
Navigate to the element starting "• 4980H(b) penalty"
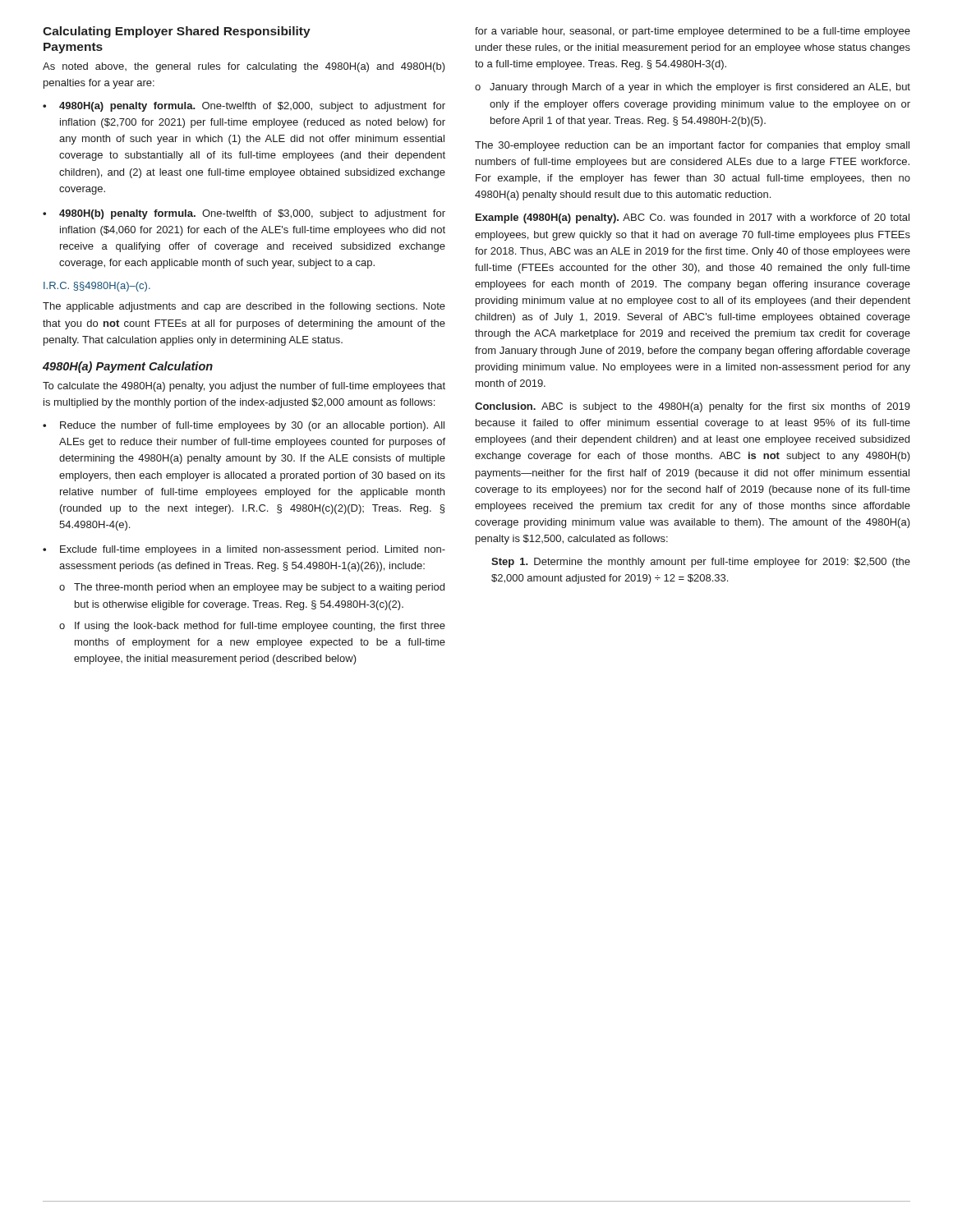244,238
